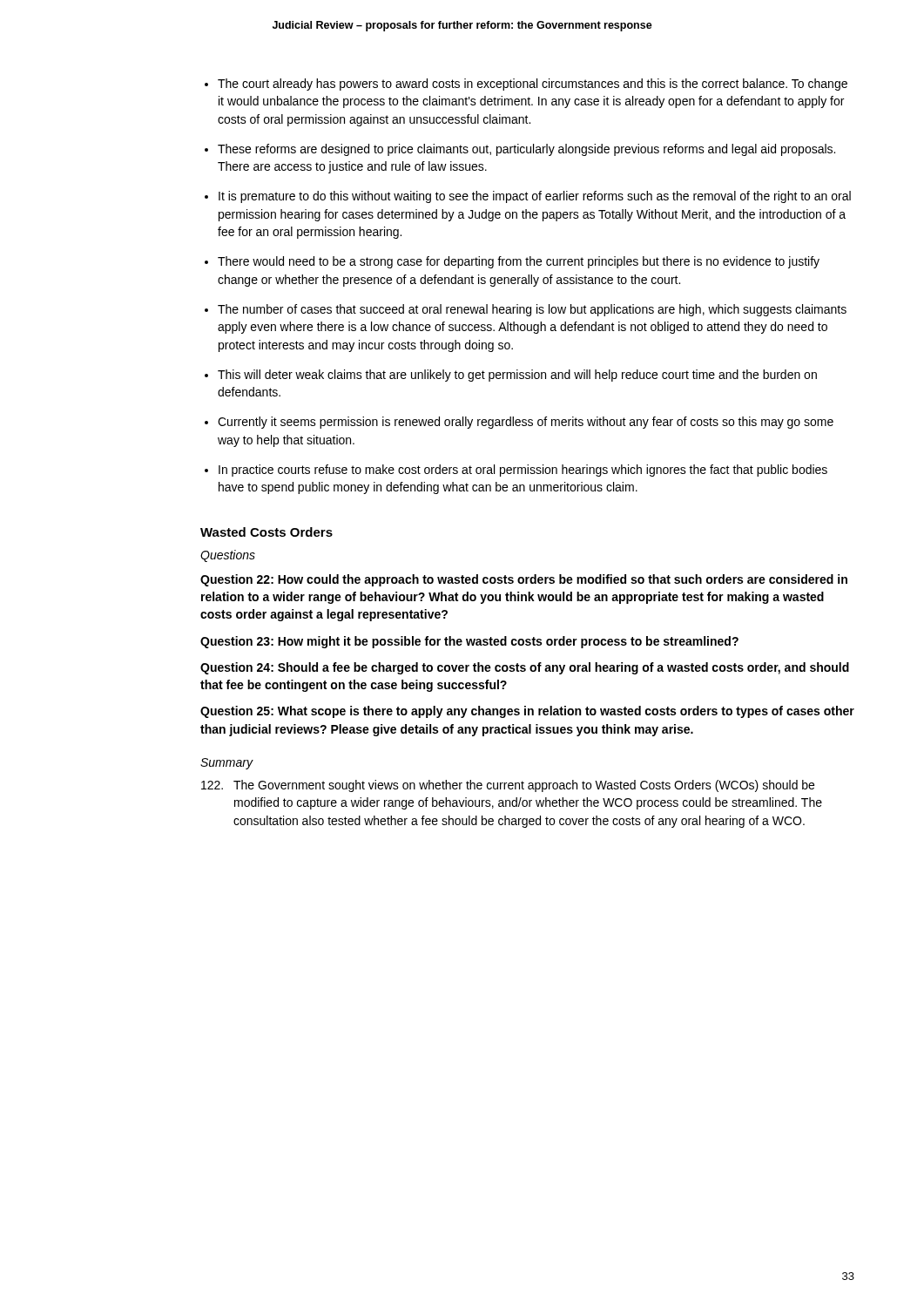Point to the region starting "The court already has powers to"
Image resolution: width=924 pixels, height=1307 pixels.
point(533,101)
